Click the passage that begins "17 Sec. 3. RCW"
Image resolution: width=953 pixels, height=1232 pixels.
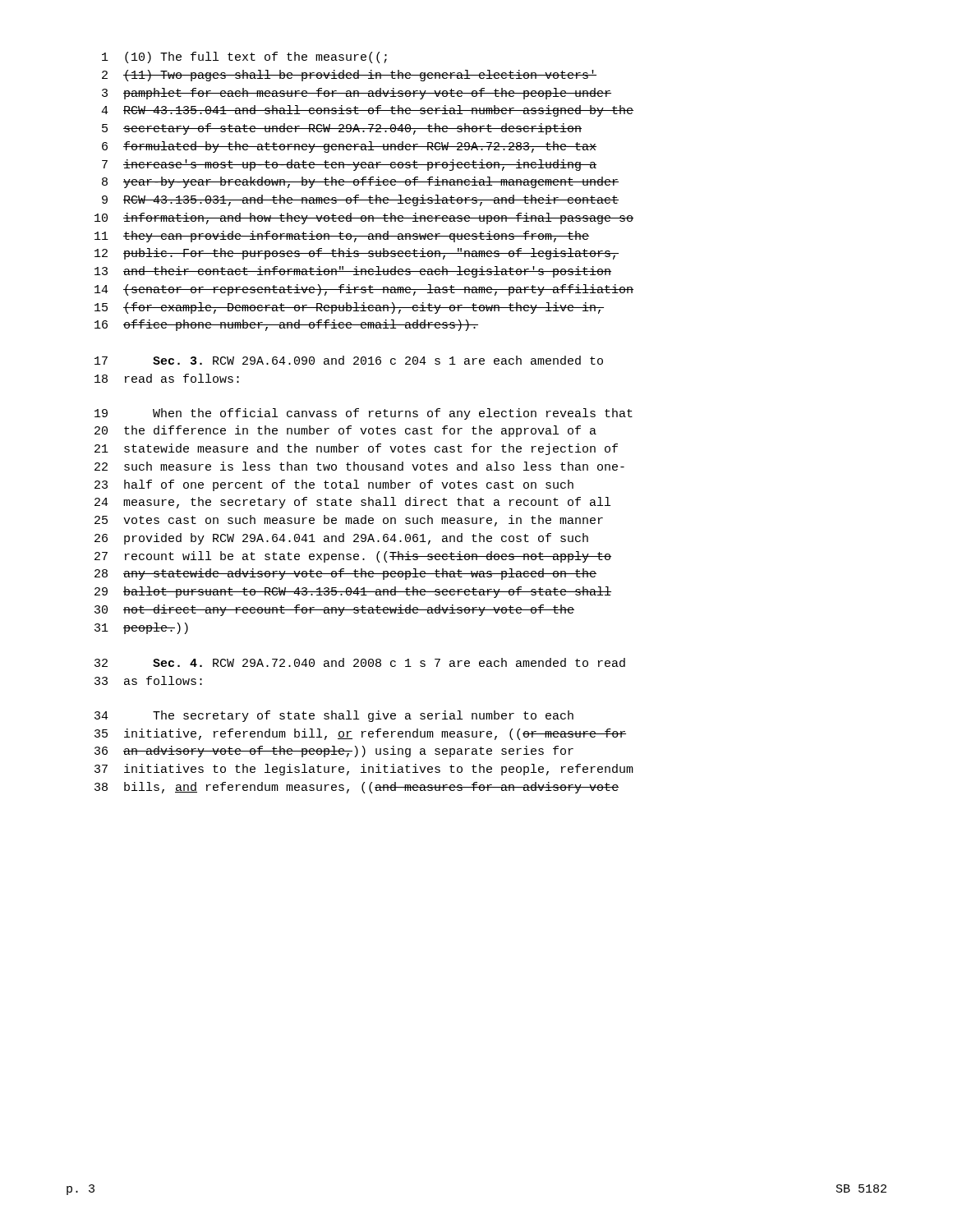(476, 371)
